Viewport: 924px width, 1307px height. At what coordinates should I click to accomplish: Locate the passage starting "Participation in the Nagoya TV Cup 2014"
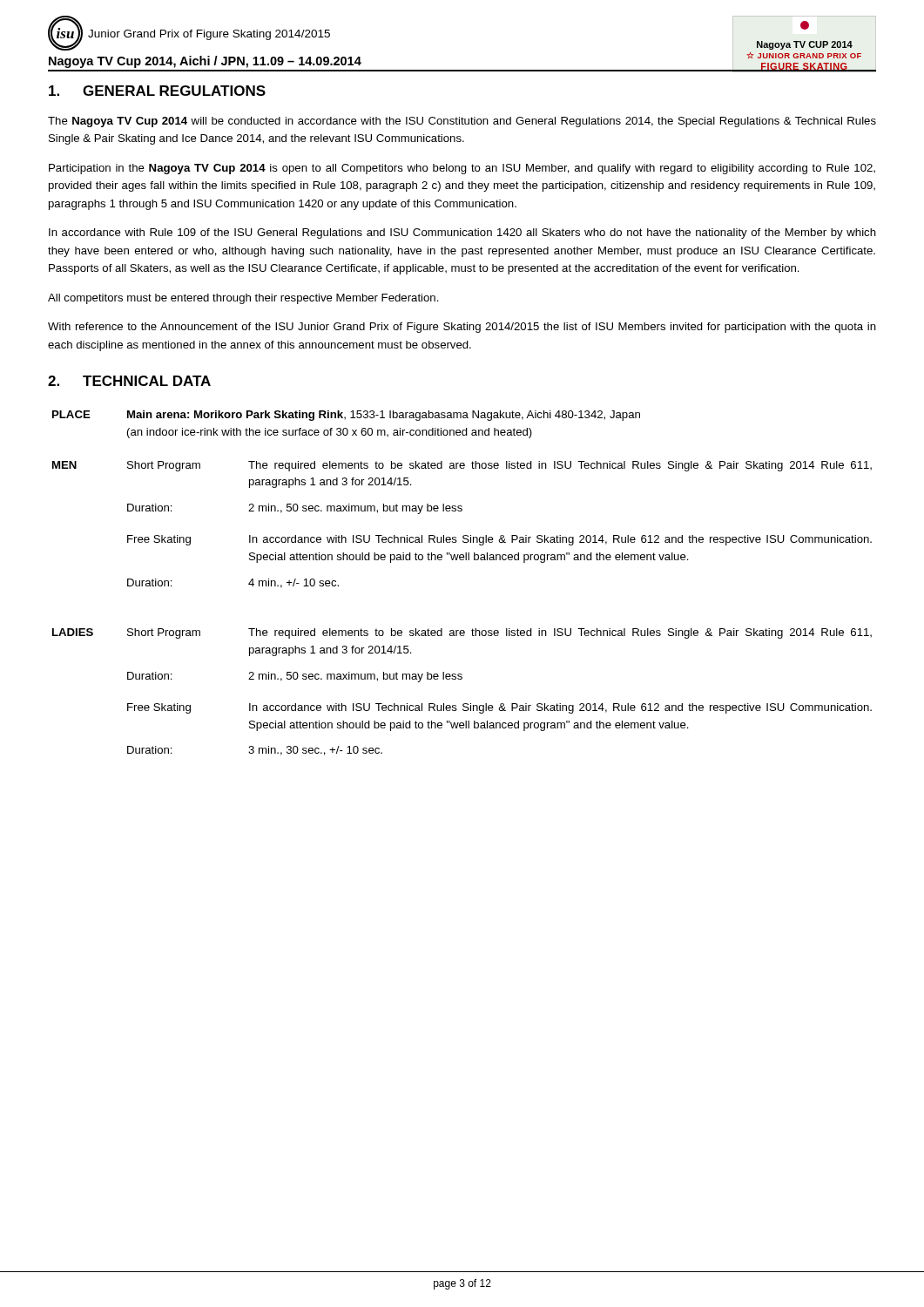pyautogui.click(x=462, y=185)
